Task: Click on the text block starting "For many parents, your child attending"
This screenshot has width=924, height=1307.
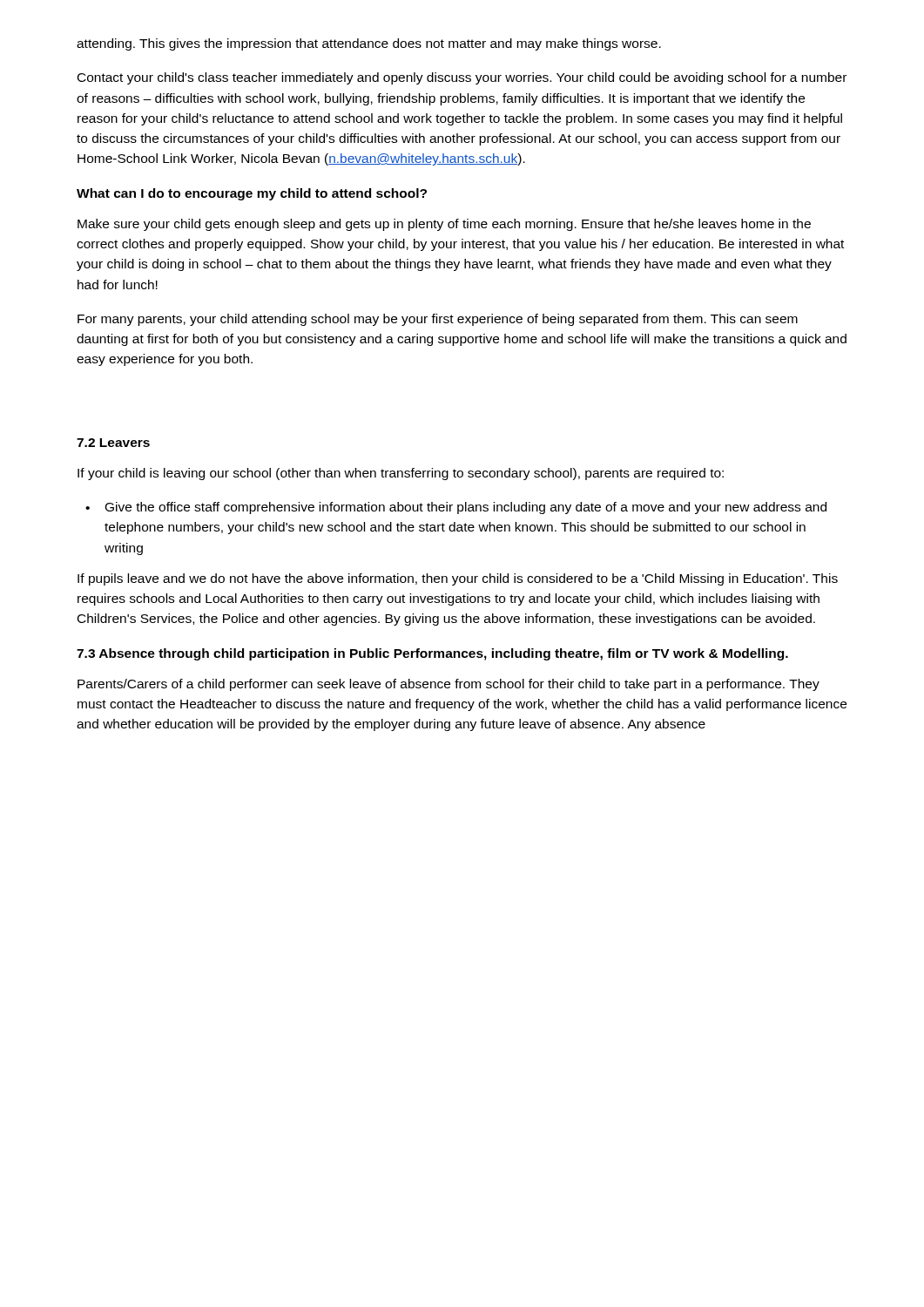Action: [x=462, y=339]
